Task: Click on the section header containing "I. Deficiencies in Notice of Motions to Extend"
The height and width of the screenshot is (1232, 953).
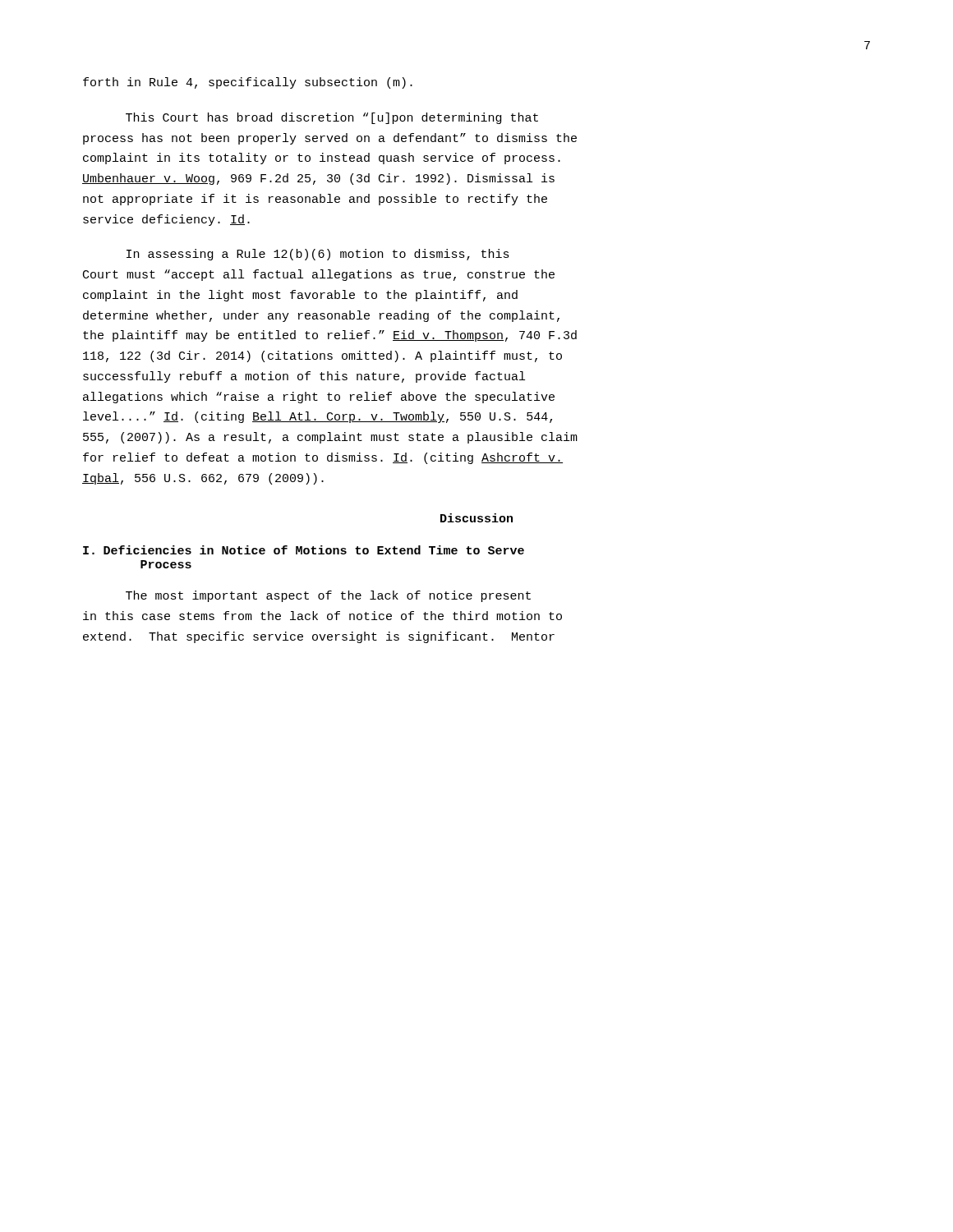Action: (x=303, y=559)
